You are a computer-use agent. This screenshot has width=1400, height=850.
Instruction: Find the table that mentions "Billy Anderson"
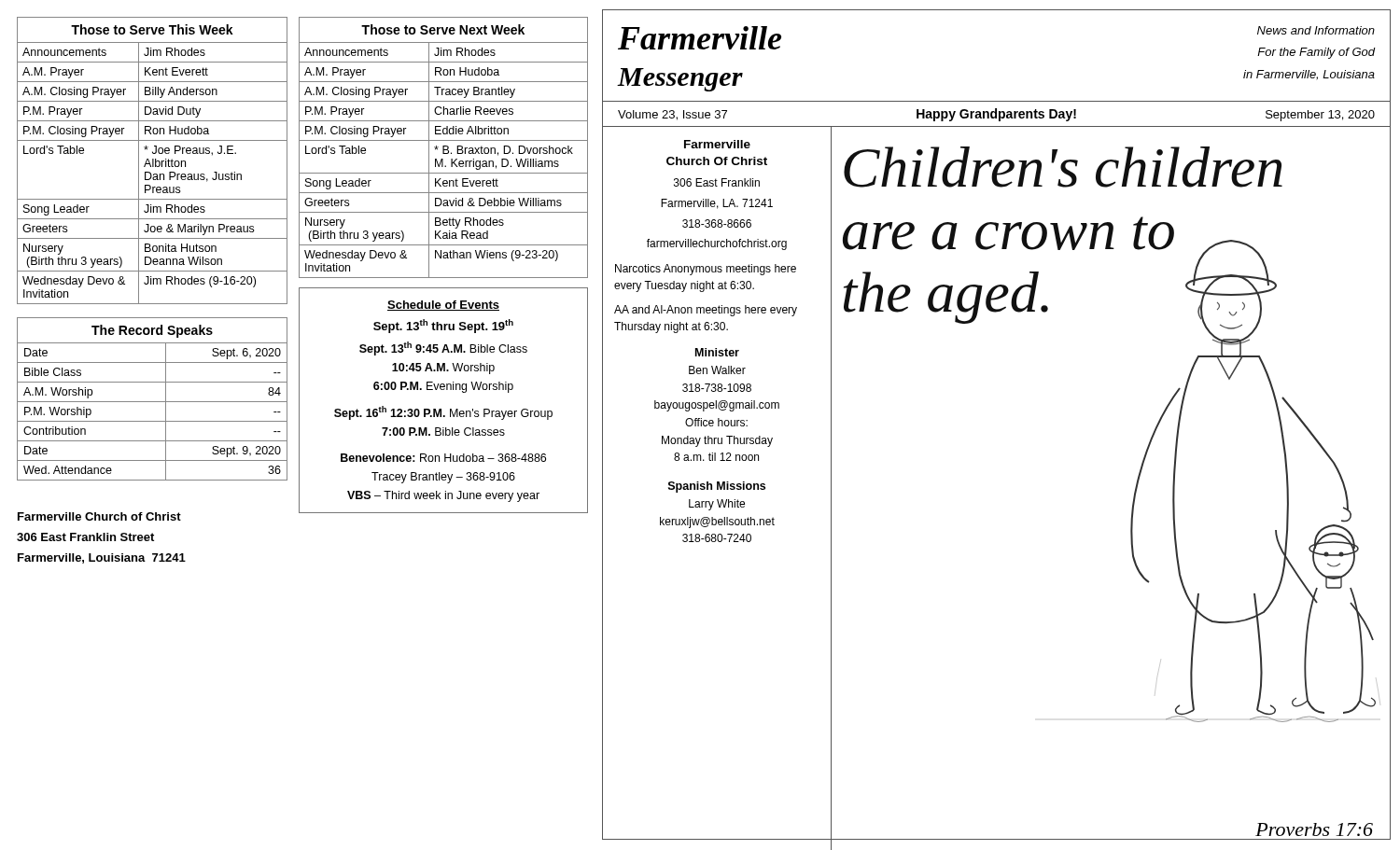tap(152, 160)
